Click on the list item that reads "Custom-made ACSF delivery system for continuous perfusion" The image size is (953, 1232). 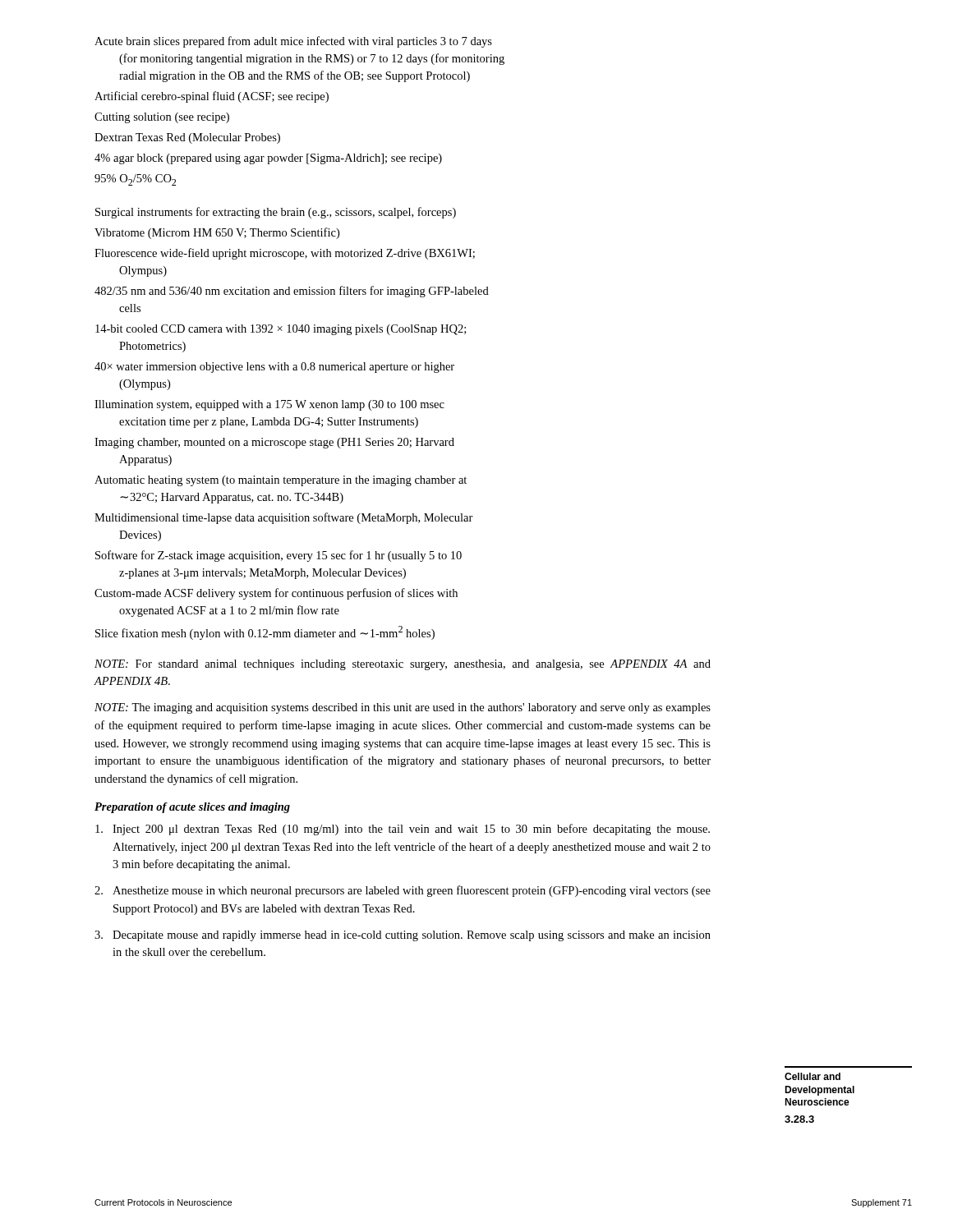point(289,603)
